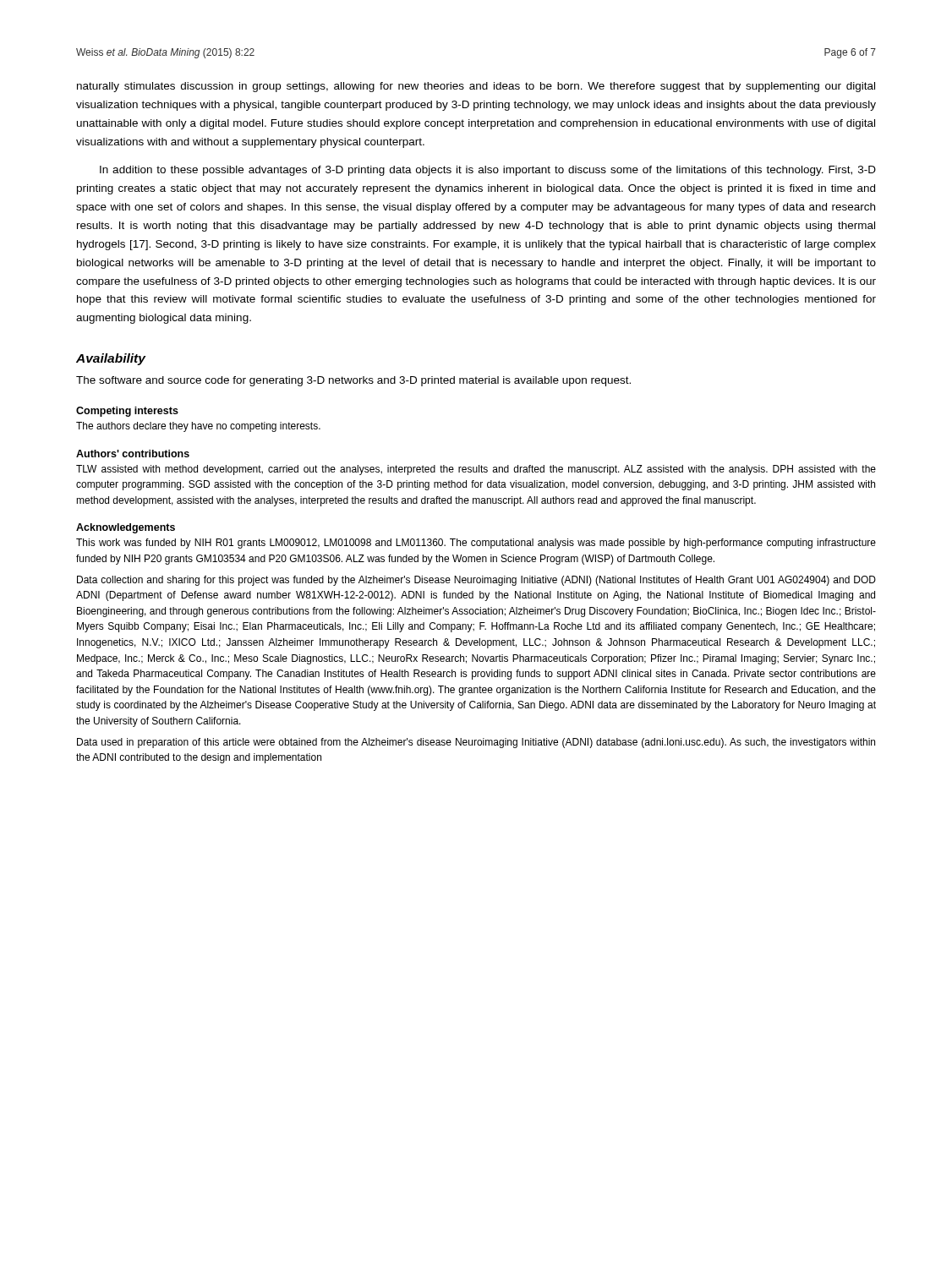Where is the passage that starts "In addition to these possible advantages"?
The width and height of the screenshot is (952, 1268).
tap(476, 244)
